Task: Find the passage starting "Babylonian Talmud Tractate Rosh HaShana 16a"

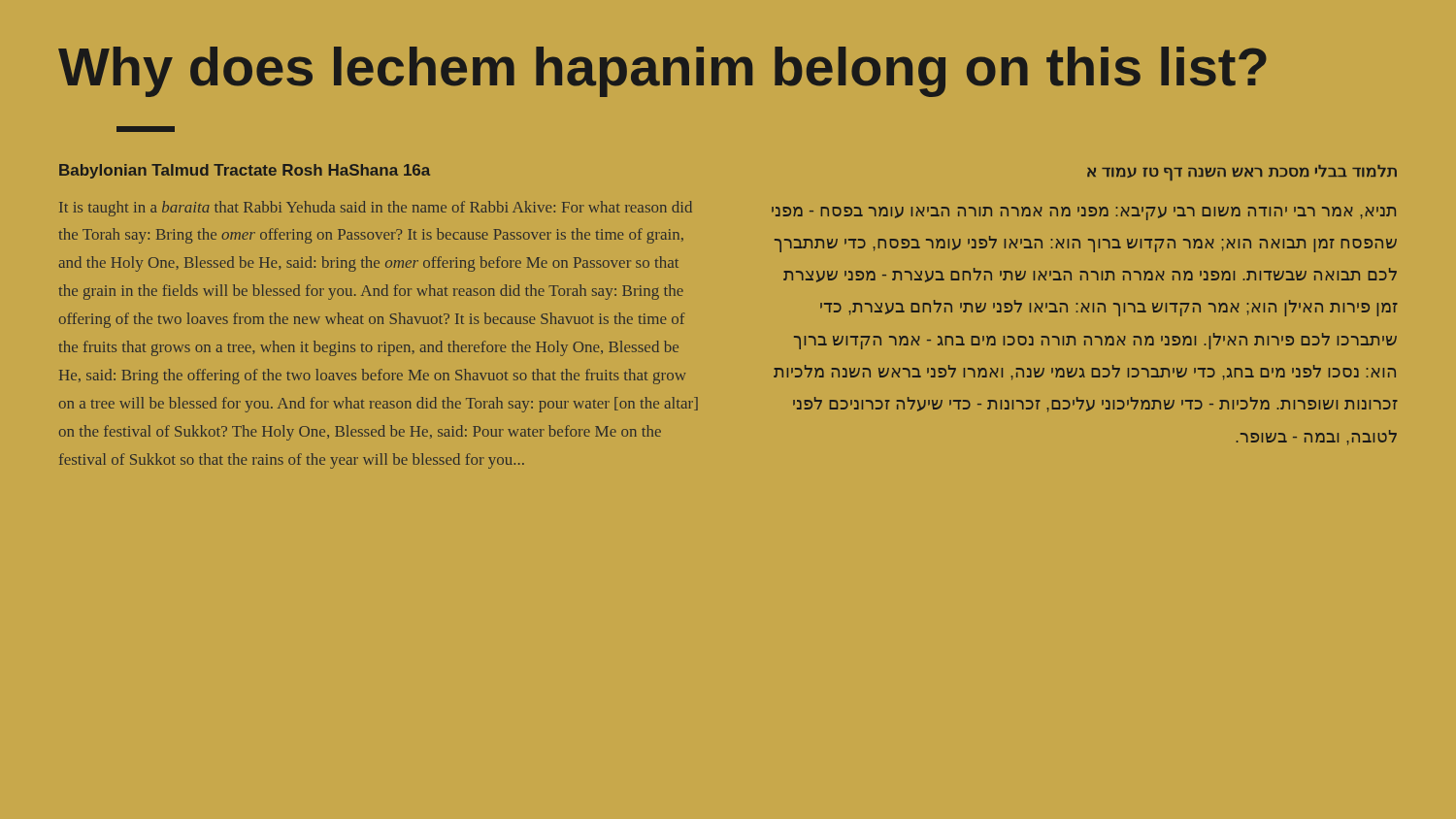Action: click(379, 170)
